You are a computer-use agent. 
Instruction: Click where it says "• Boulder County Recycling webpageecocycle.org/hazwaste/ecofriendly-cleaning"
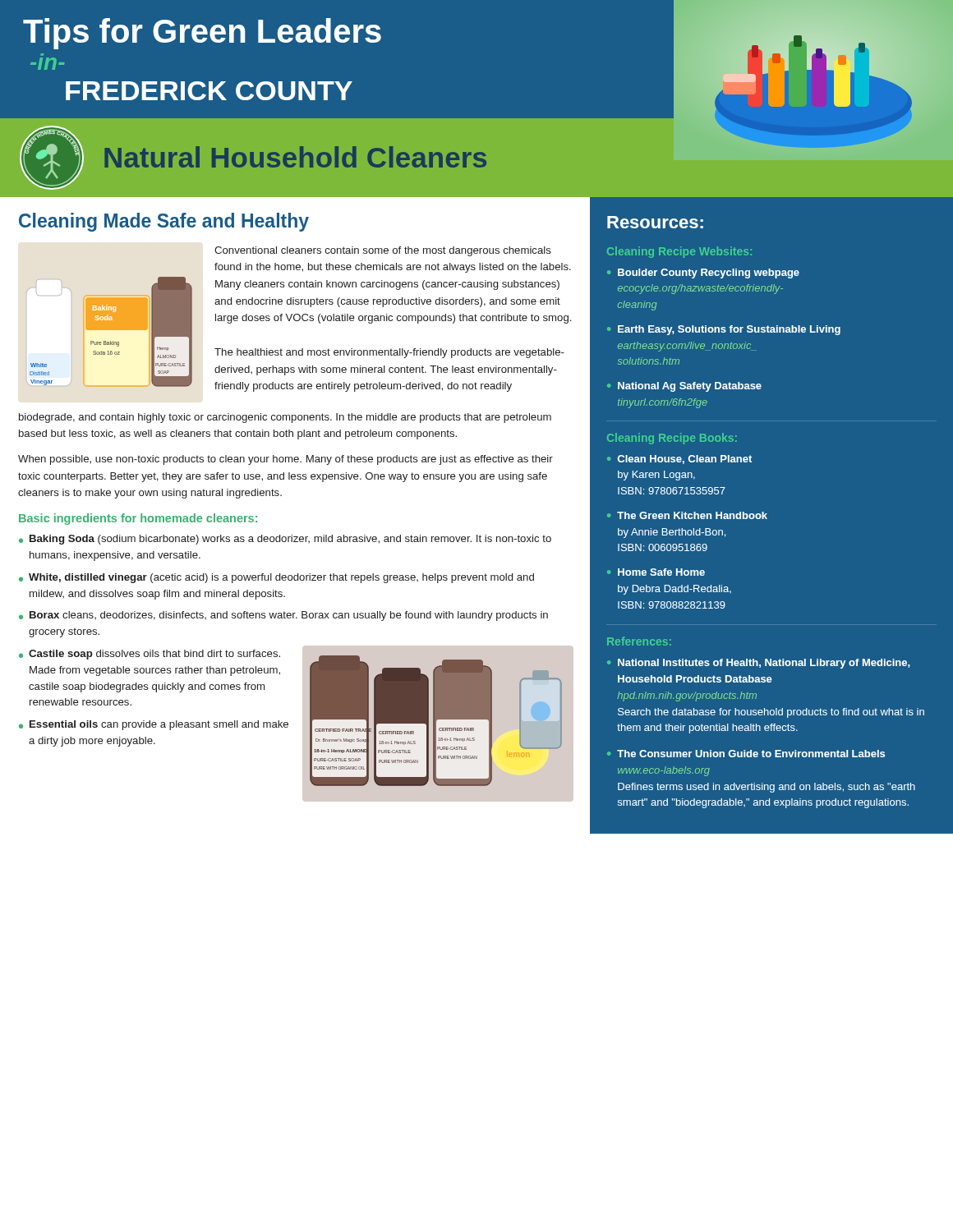pos(703,288)
